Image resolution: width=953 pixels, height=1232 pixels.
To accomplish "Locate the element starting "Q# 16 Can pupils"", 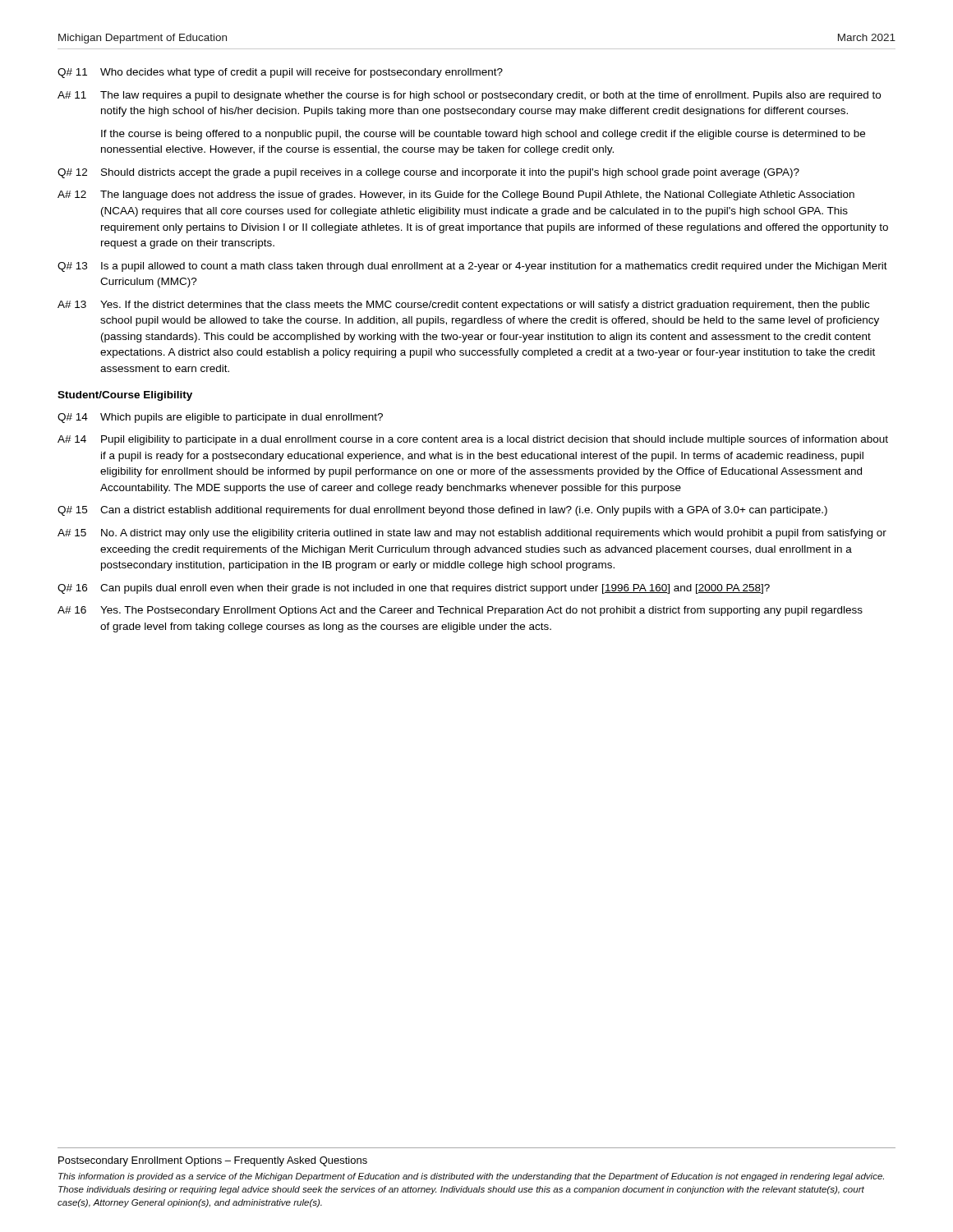I will coord(476,588).
